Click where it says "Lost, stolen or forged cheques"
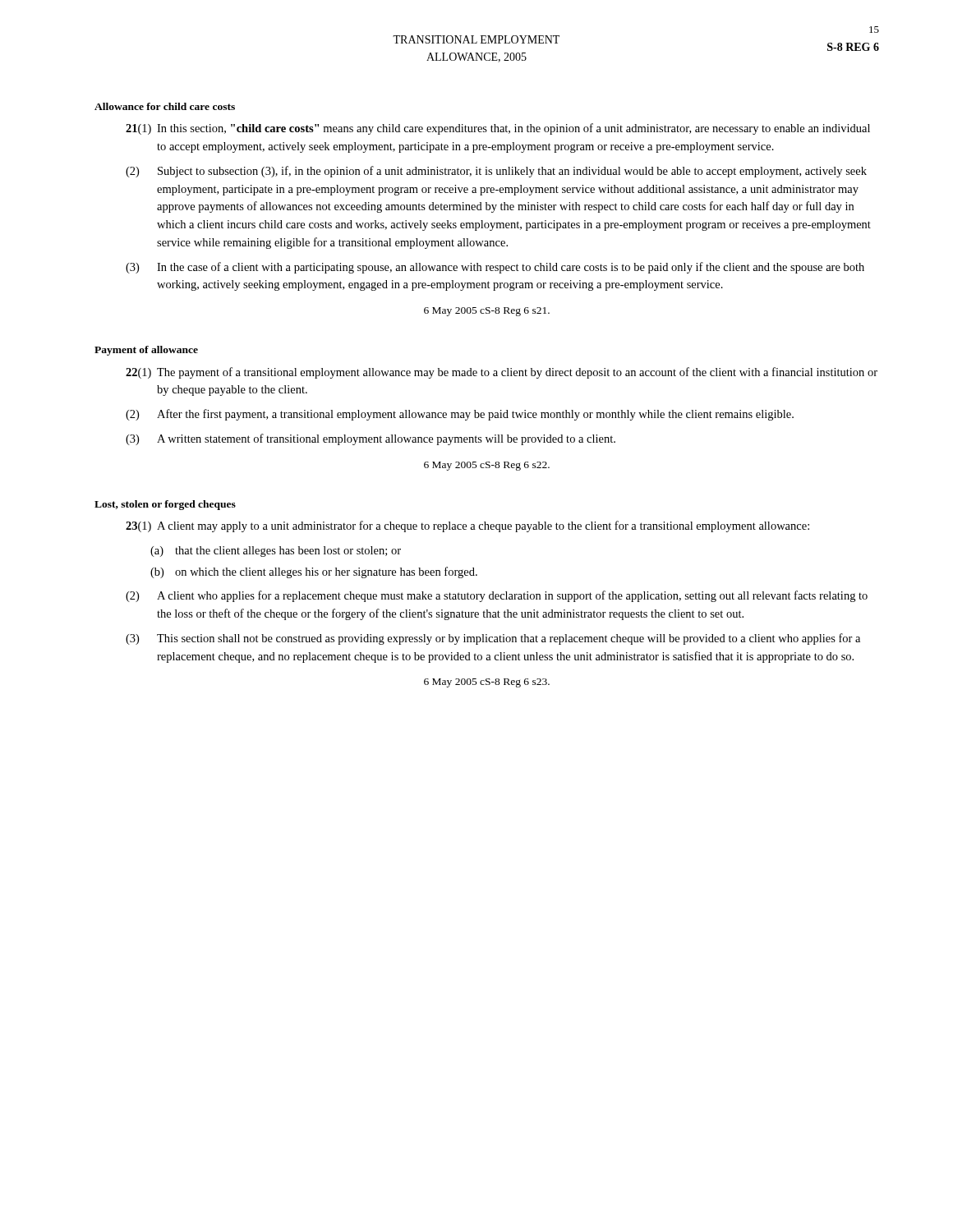This screenshot has width=953, height=1232. pos(165,504)
